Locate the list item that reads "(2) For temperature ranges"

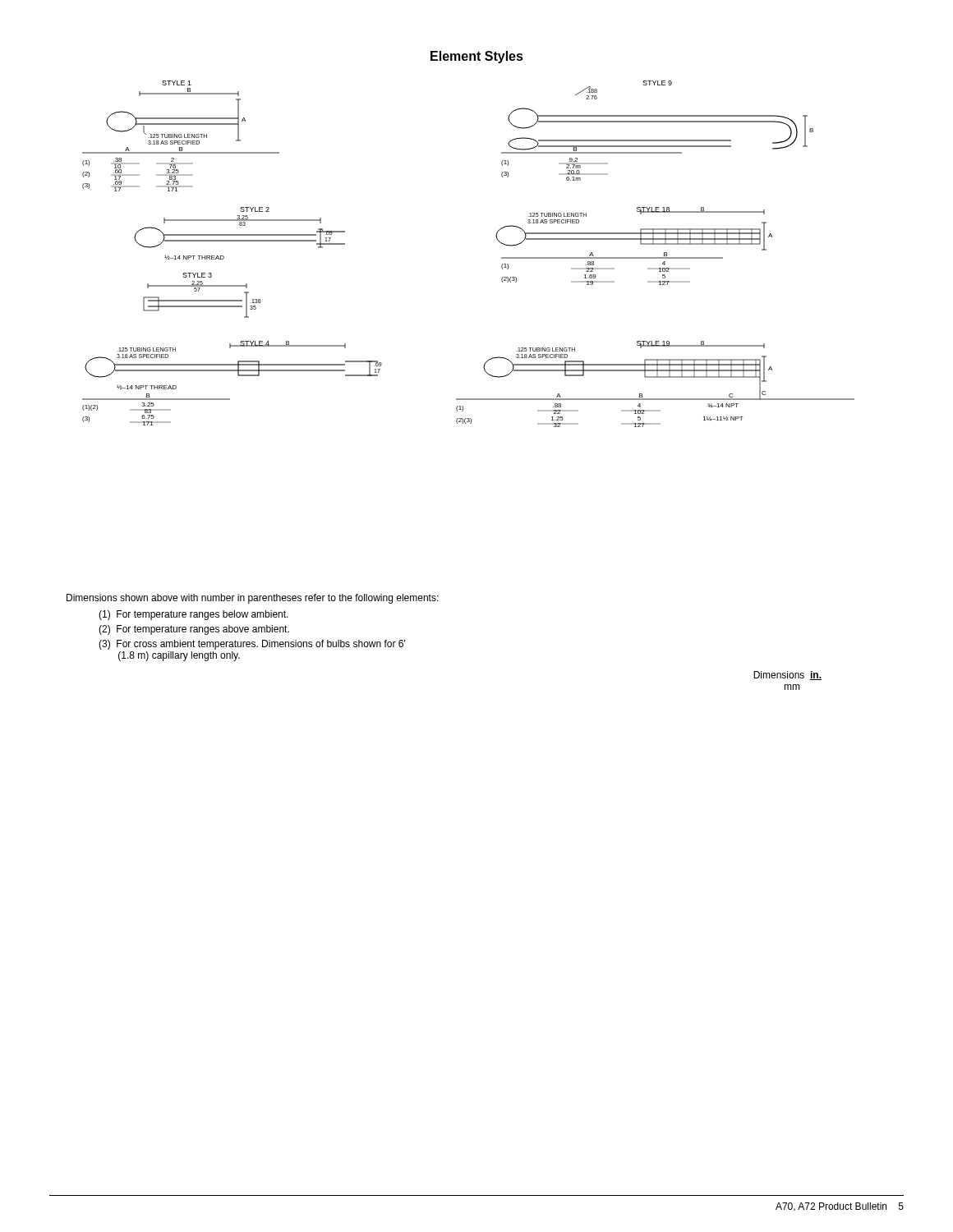pyautogui.click(x=194, y=629)
